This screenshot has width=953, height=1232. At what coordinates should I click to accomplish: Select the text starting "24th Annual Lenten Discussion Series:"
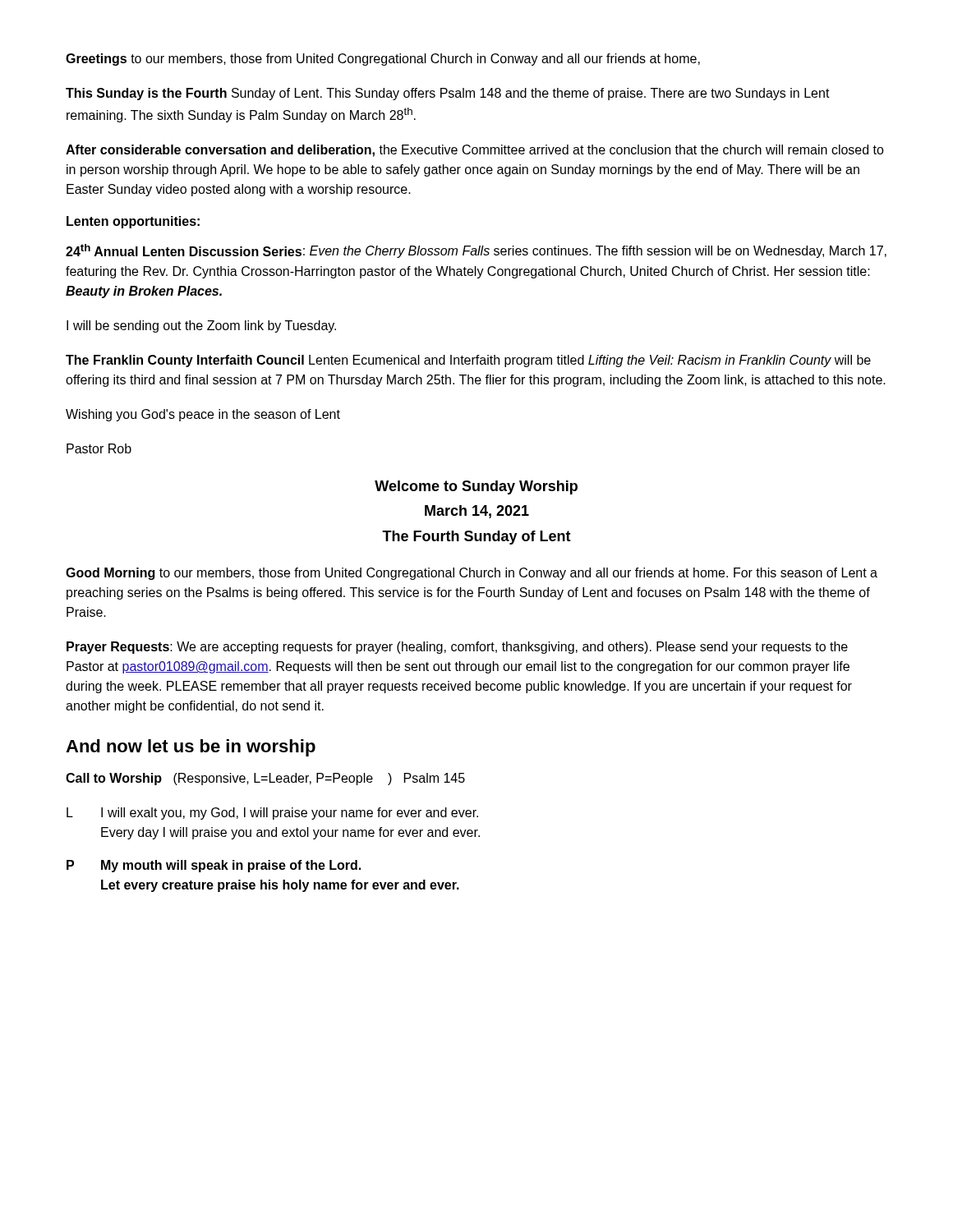(x=476, y=269)
